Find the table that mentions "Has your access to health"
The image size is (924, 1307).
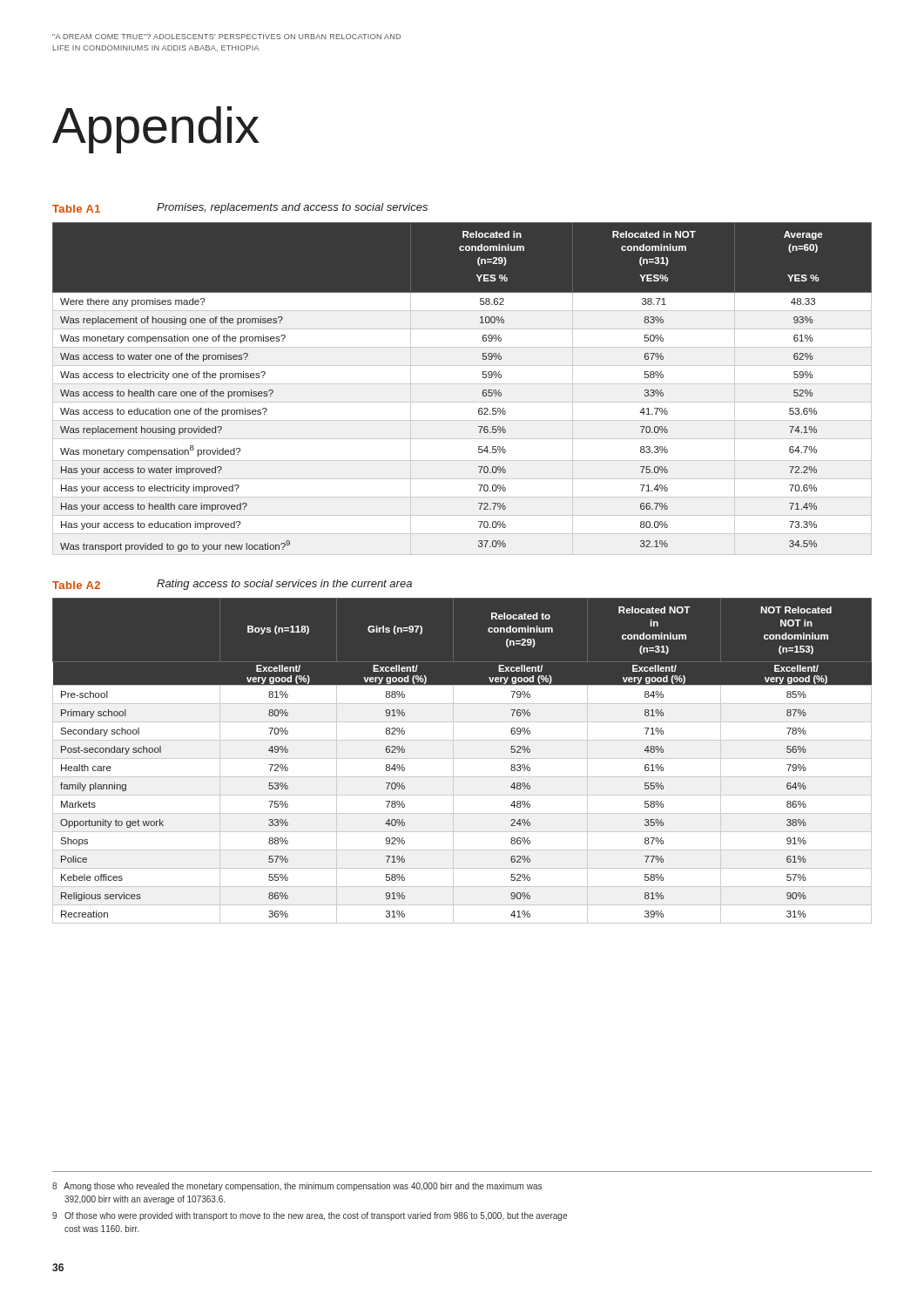pos(462,389)
